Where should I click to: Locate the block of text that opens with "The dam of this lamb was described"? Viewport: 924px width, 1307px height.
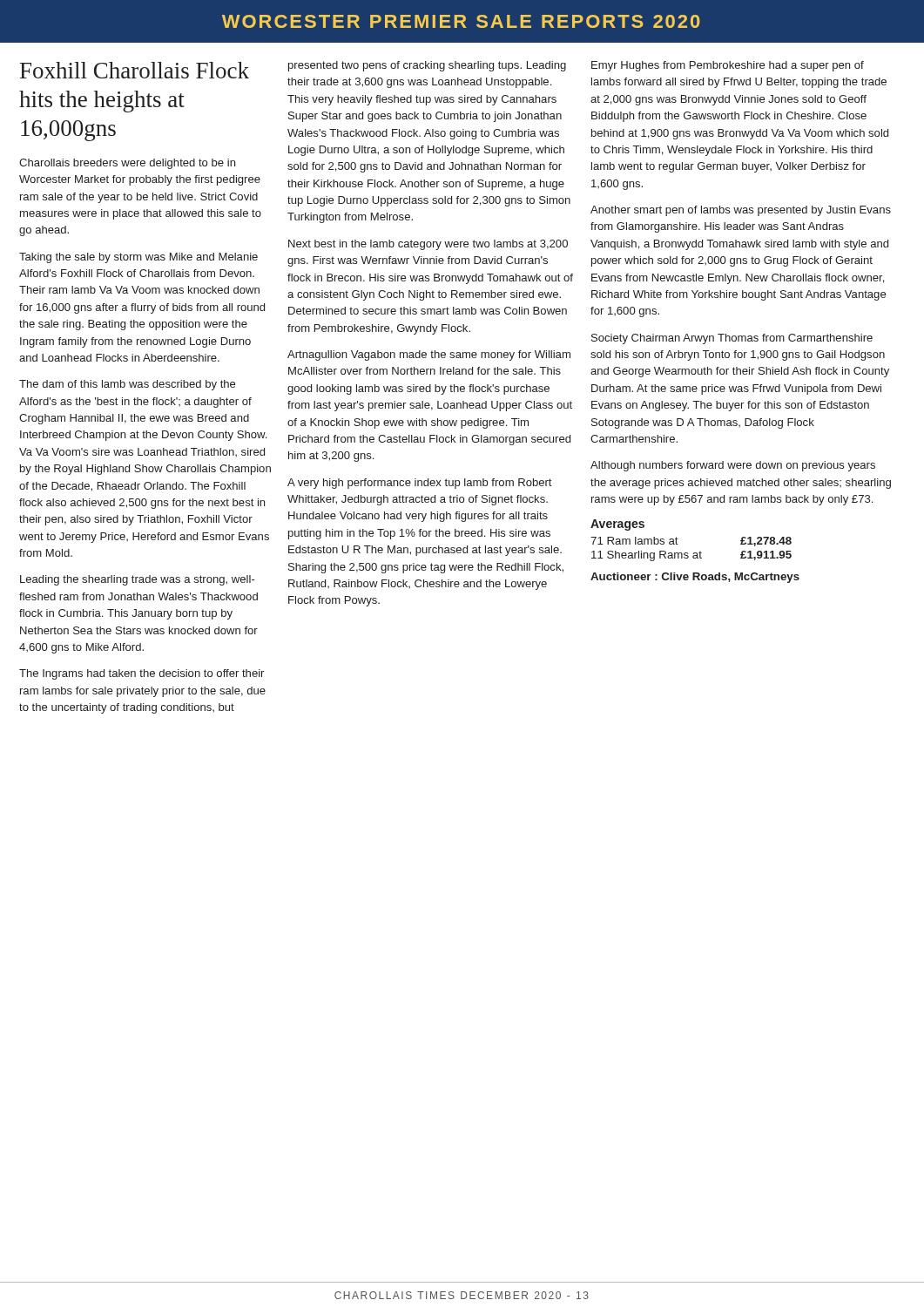pyautogui.click(x=145, y=468)
